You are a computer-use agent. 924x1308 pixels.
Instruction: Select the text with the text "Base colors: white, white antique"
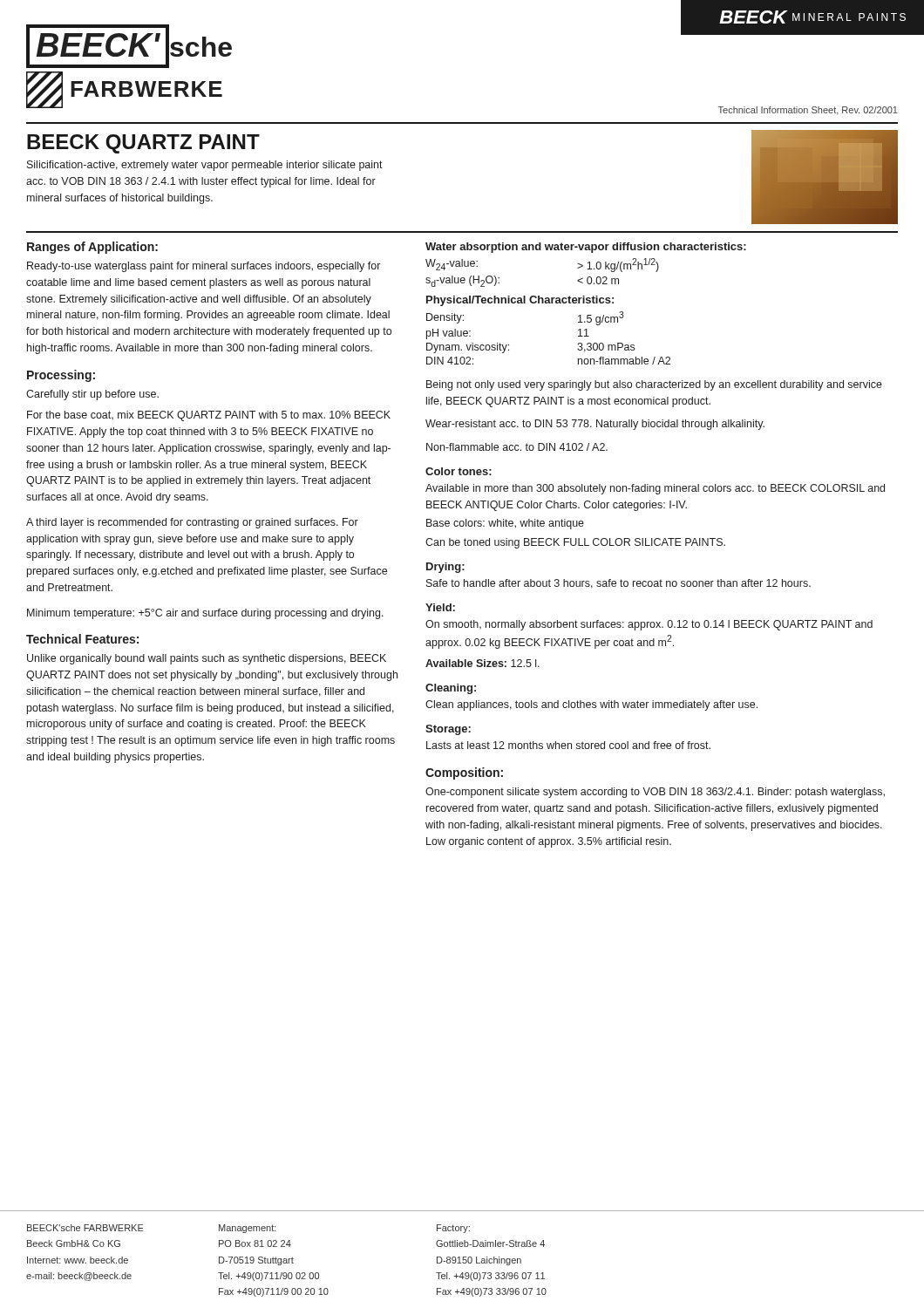(505, 523)
